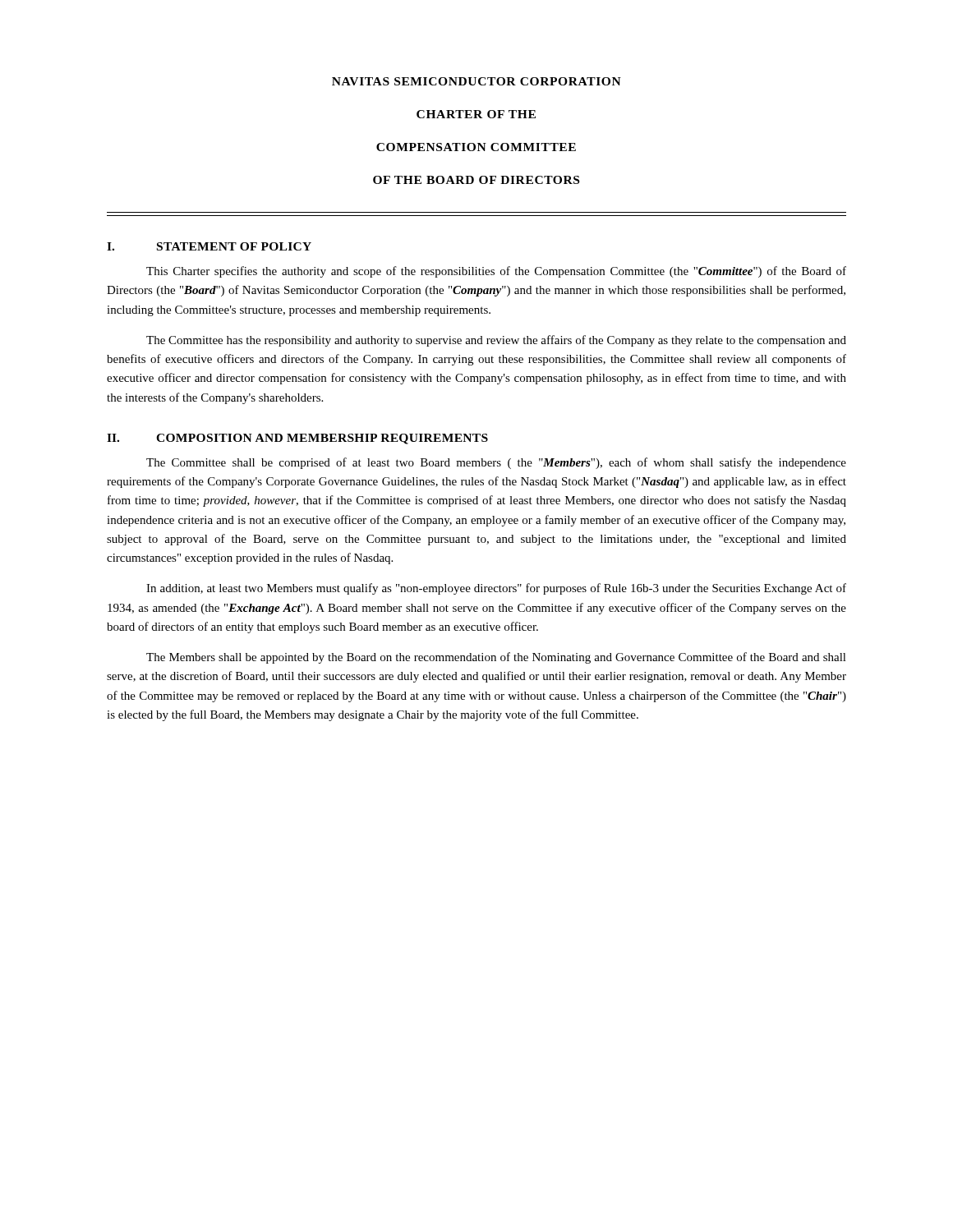This screenshot has height=1232, width=953.
Task: Click on the element starting "This Charter specifies the authority and scope"
Action: [x=476, y=290]
